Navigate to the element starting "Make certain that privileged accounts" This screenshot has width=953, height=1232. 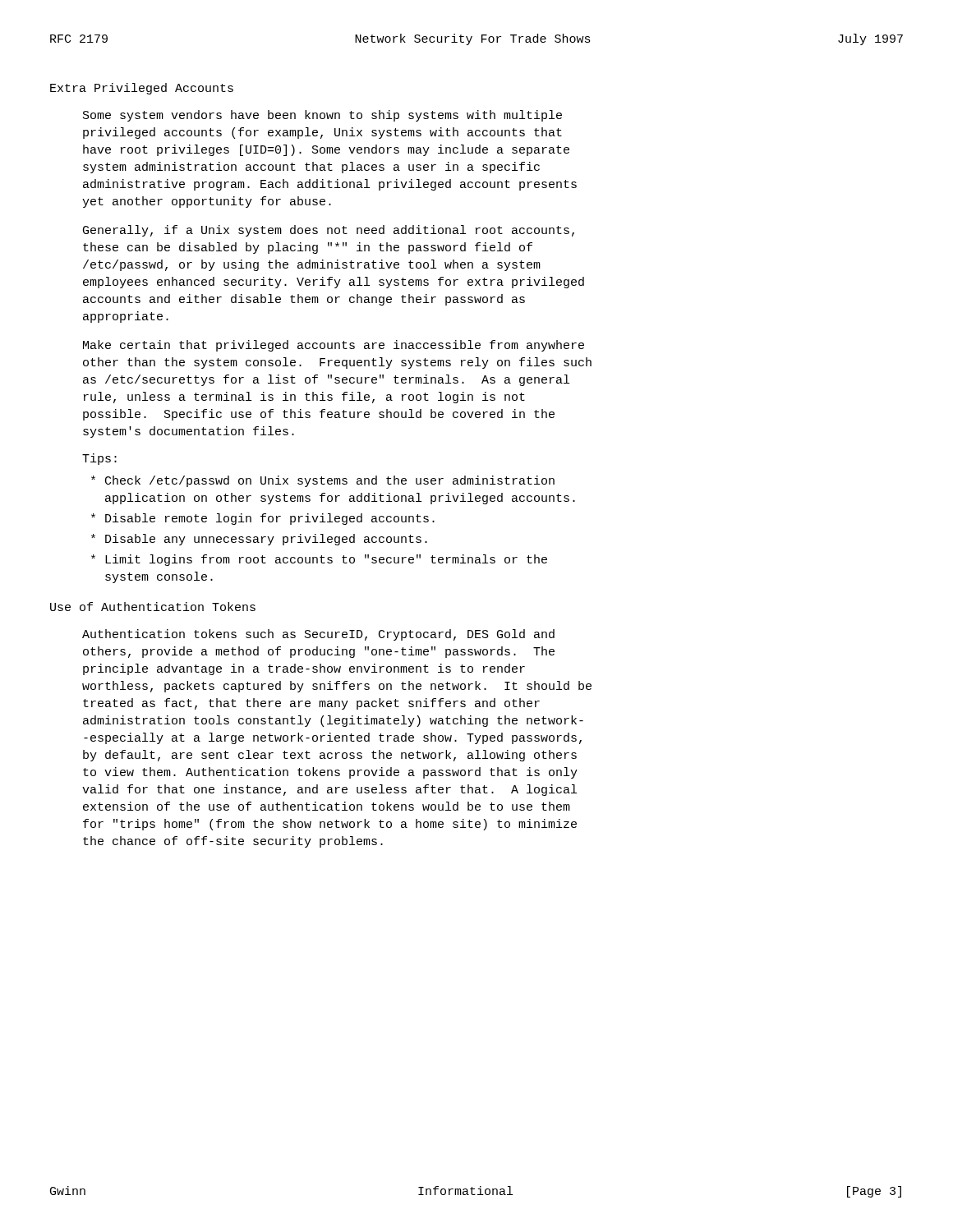click(x=337, y=389)
